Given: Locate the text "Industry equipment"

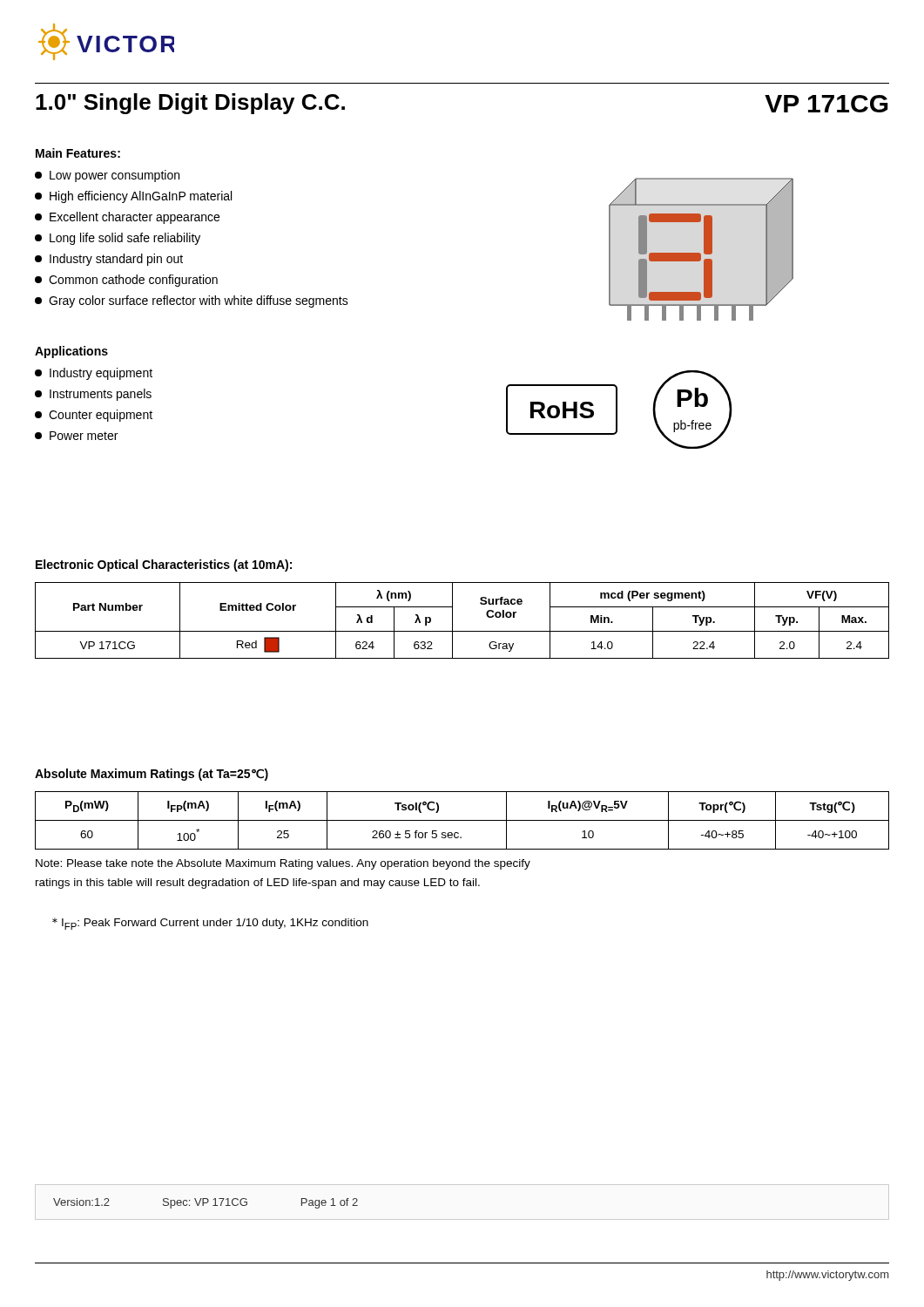Looking at the screenshot, I should pos(94,373).
